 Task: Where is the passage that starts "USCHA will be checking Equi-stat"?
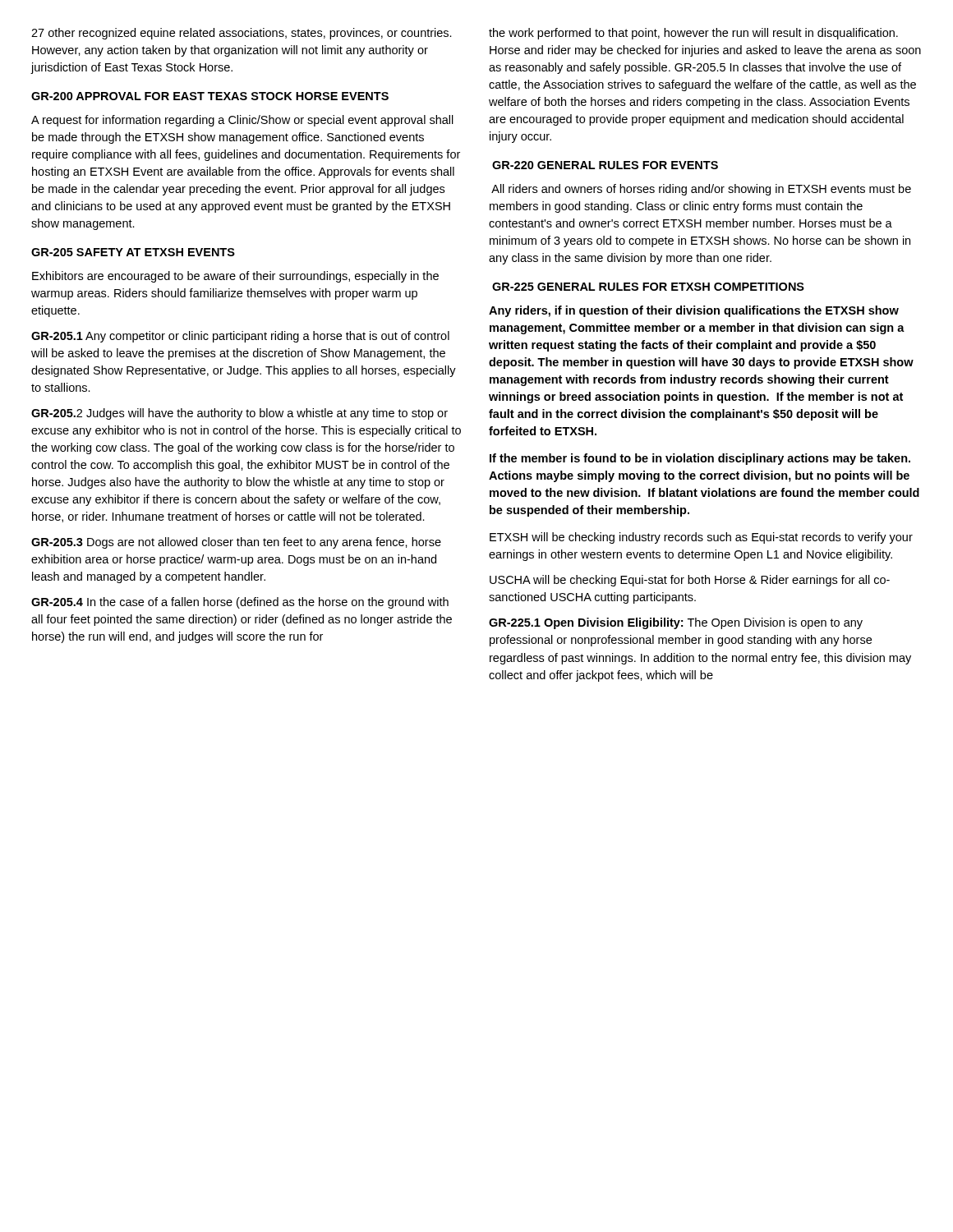pos(689,589)
